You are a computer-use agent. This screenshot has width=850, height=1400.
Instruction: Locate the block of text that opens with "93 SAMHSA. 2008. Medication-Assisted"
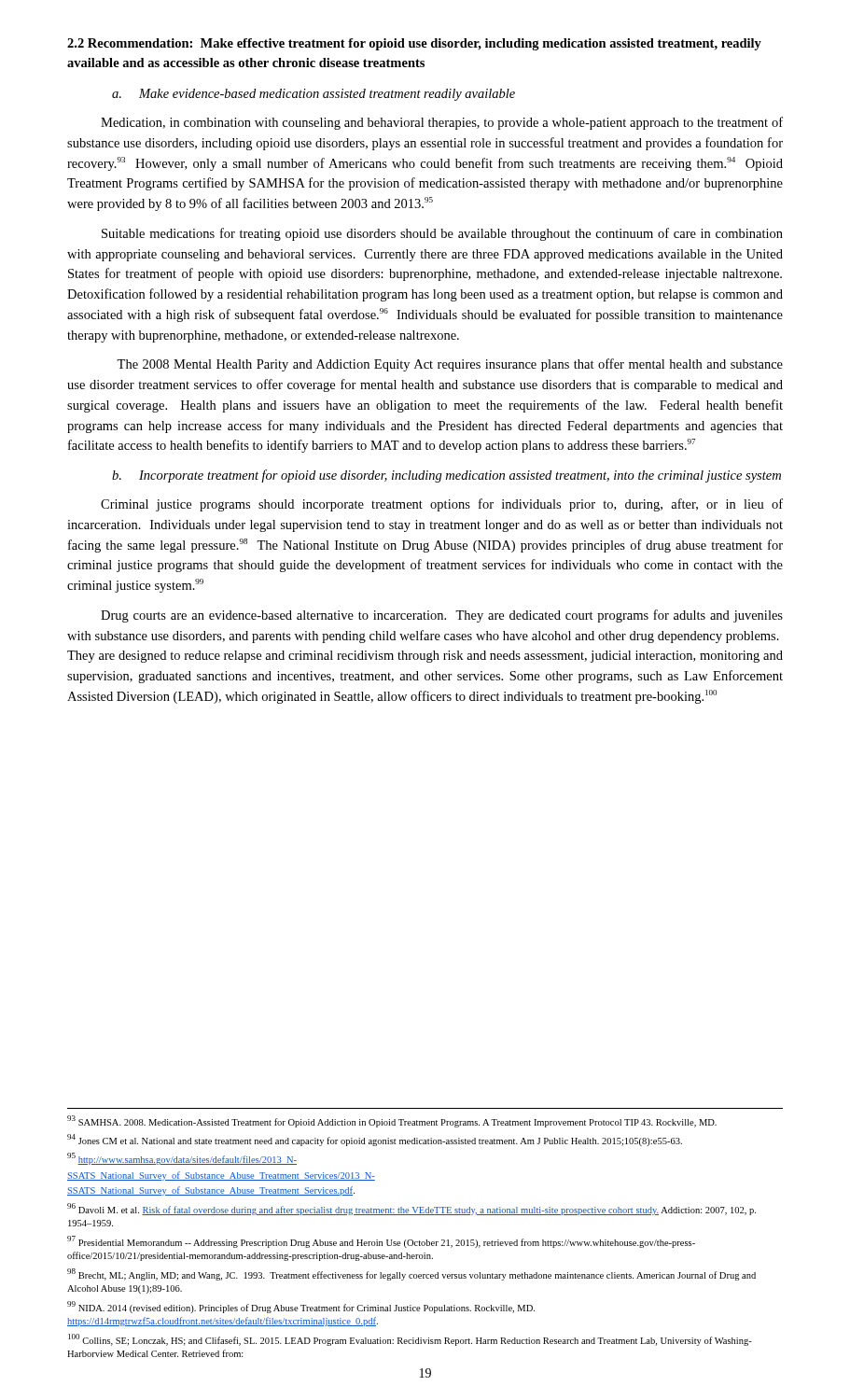coord(392,1120)
